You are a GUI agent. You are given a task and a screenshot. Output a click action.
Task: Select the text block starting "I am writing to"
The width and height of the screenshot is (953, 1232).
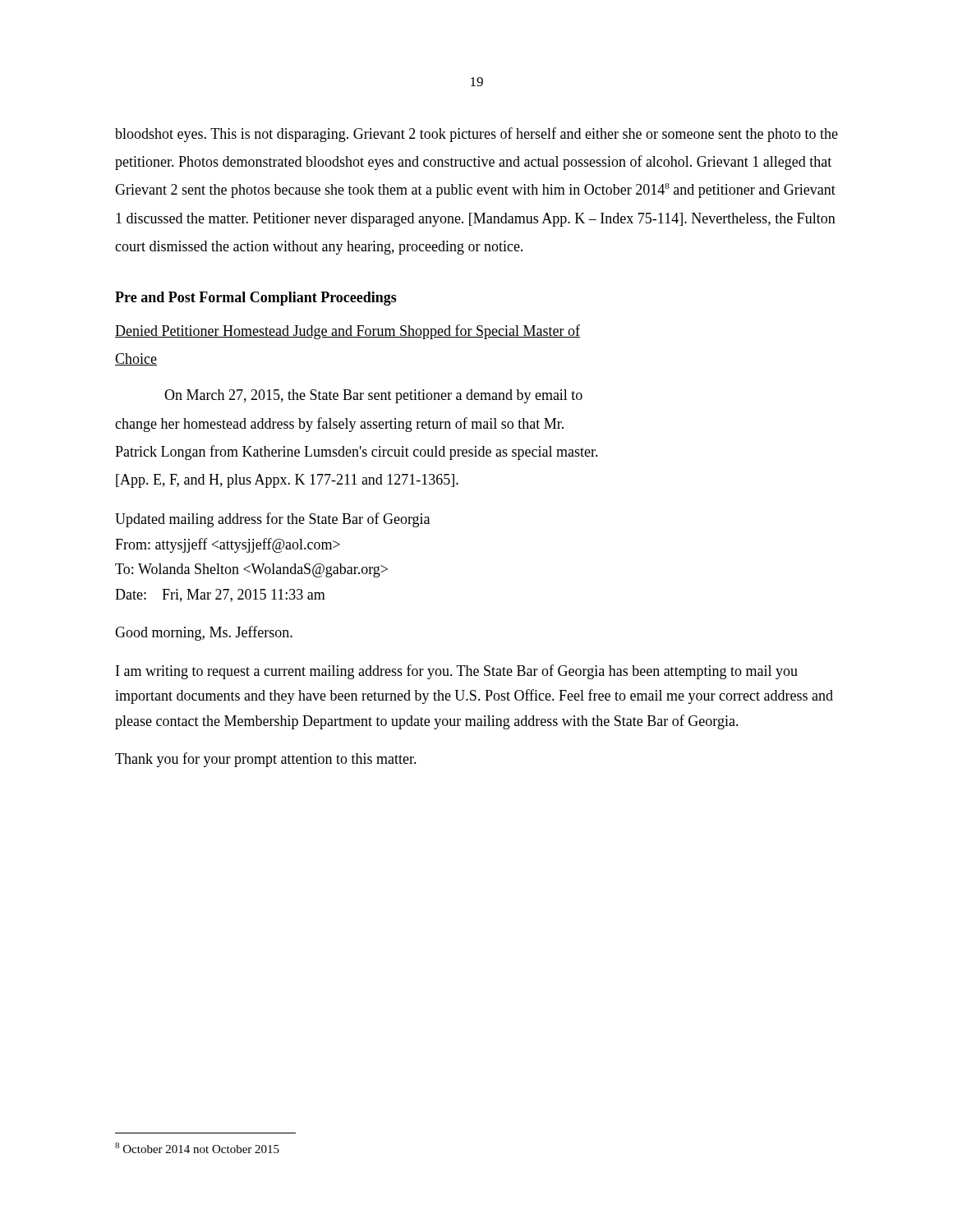[x=474, y=696]
